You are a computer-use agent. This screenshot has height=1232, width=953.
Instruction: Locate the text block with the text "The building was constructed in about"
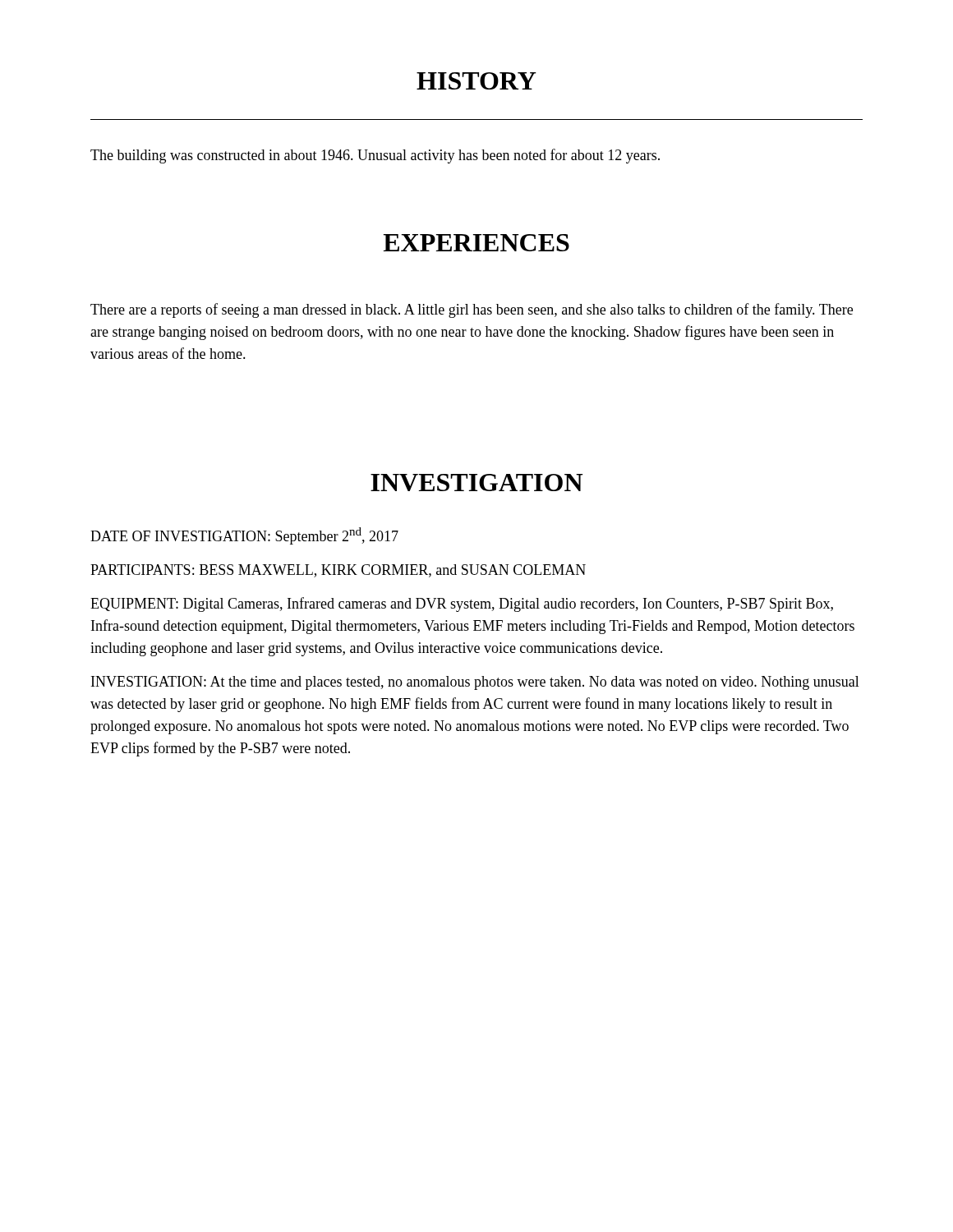376,155
